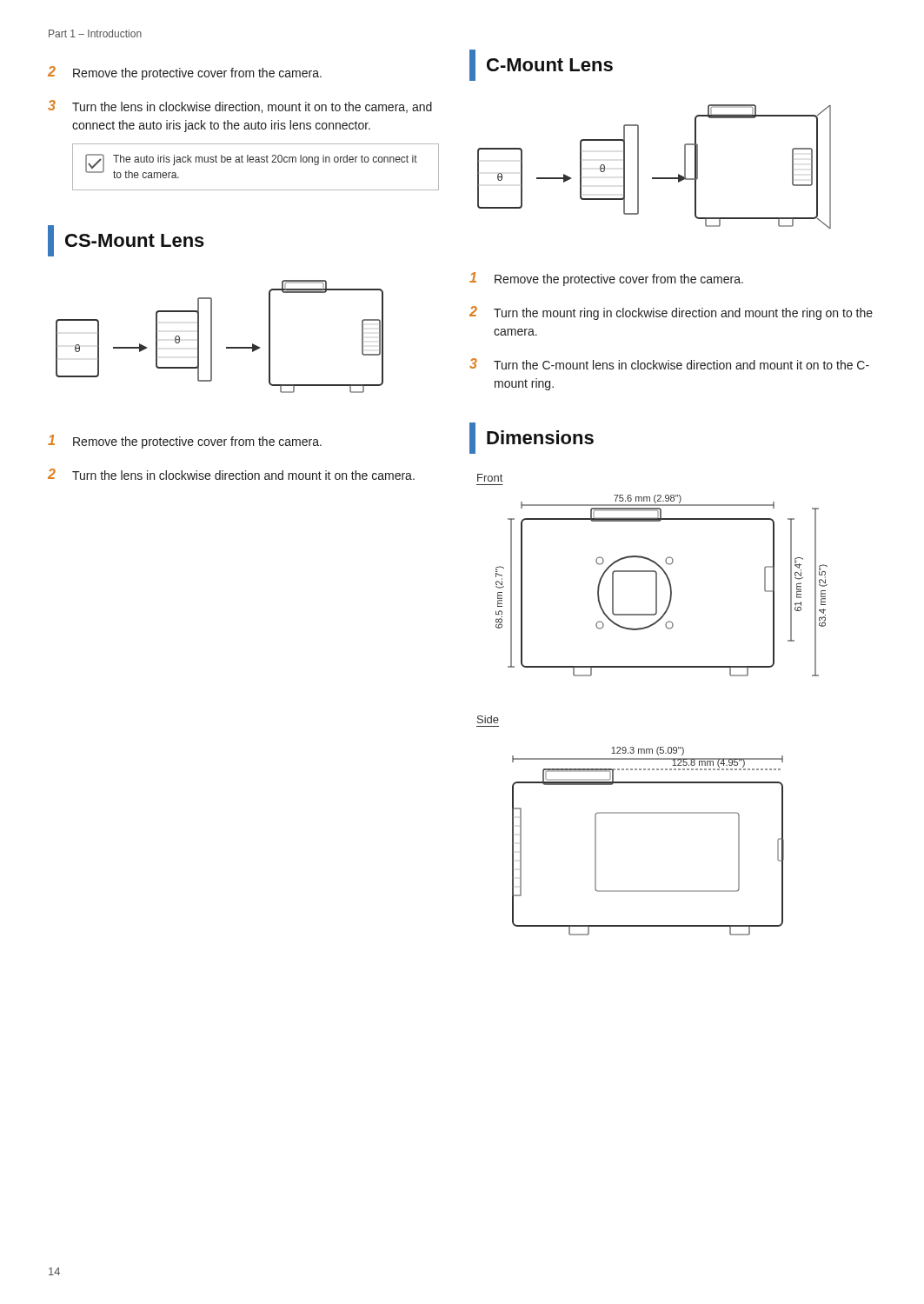Locate the text starting "The auto iris"
This screenshot has width=924, height=1304.
256,167
